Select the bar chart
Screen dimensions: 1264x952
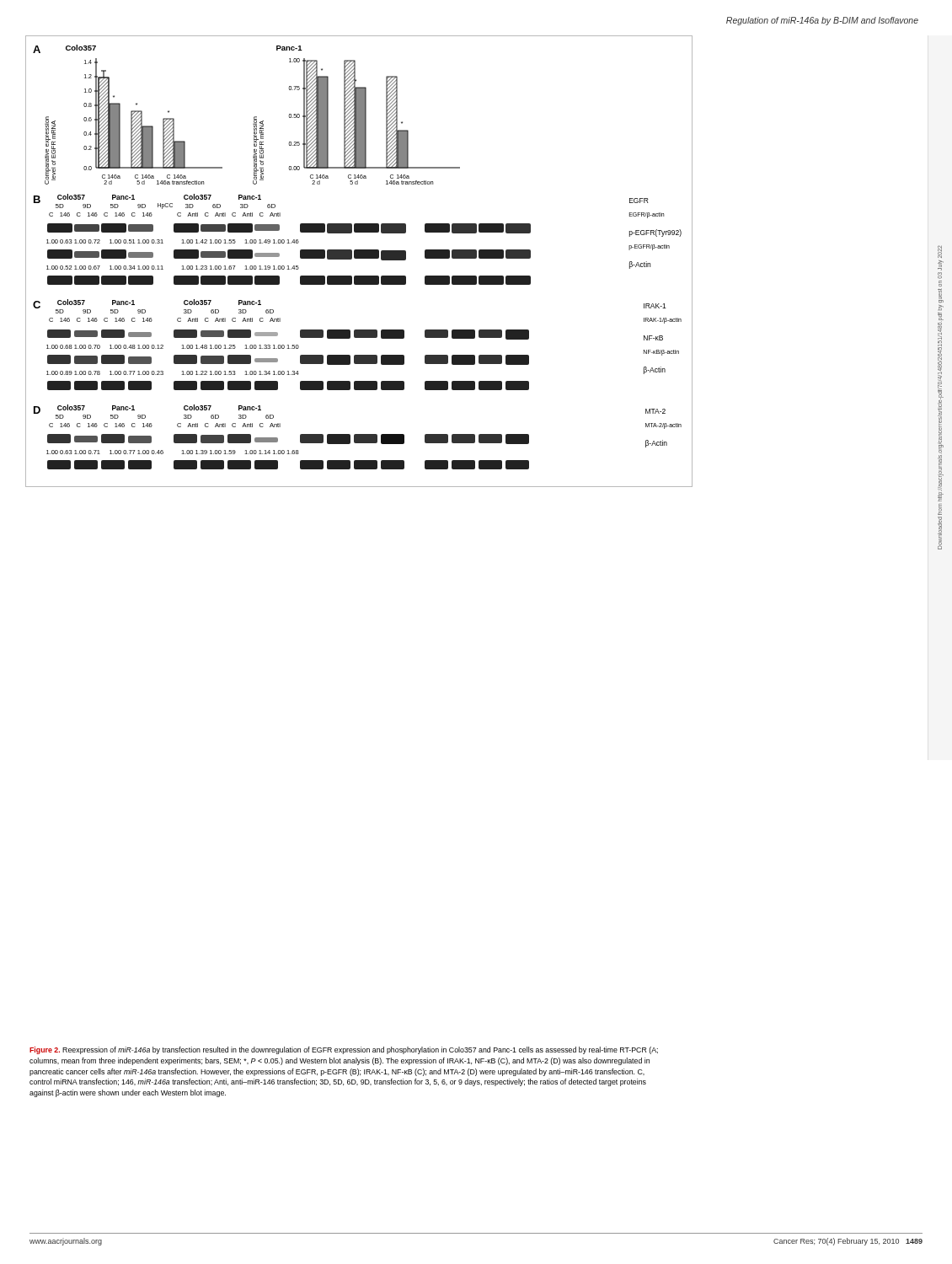click(x=357, y=114)
